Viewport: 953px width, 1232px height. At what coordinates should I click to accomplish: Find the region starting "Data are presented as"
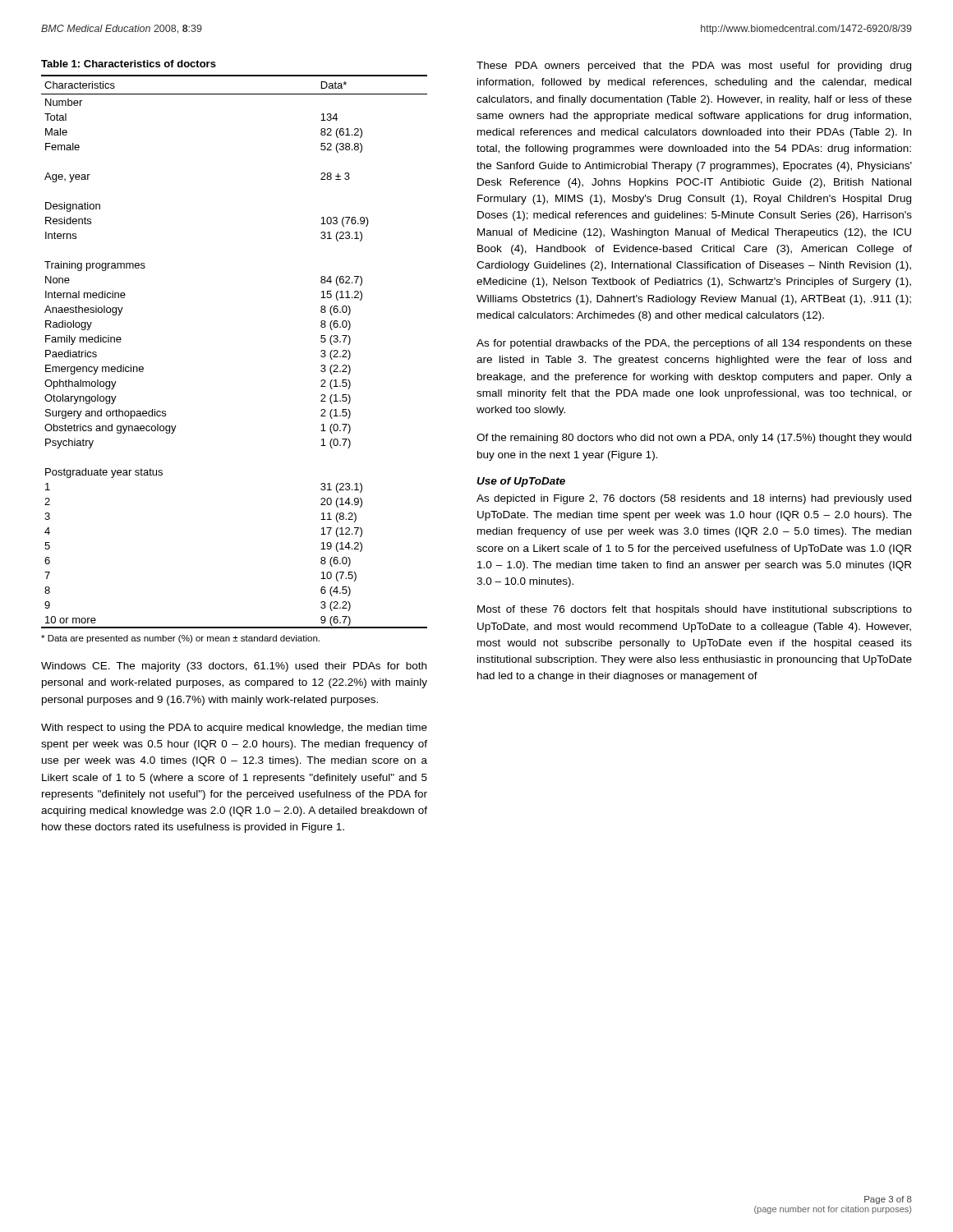pos(181,638)
